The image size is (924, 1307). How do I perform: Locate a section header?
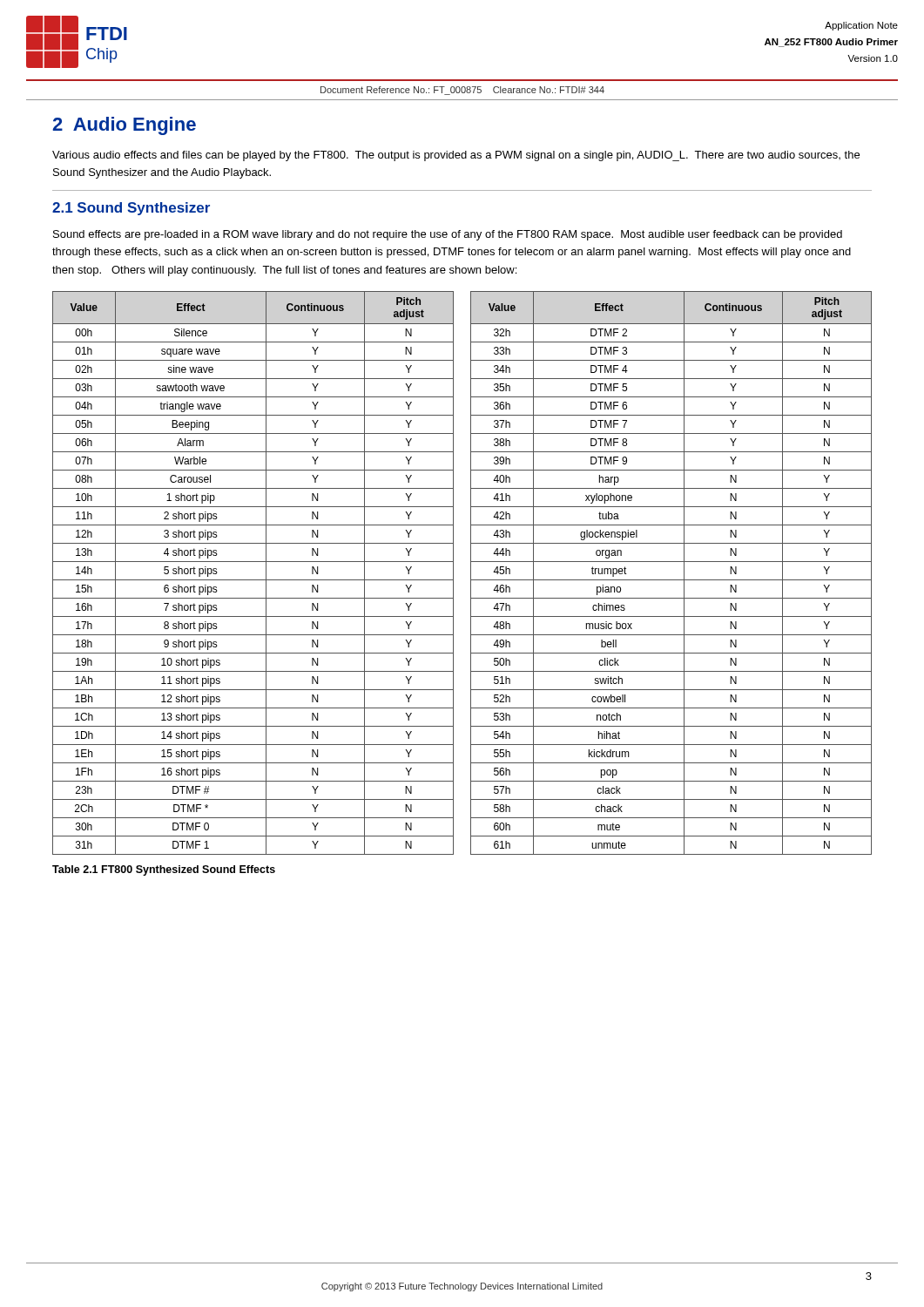click(131, 208)
